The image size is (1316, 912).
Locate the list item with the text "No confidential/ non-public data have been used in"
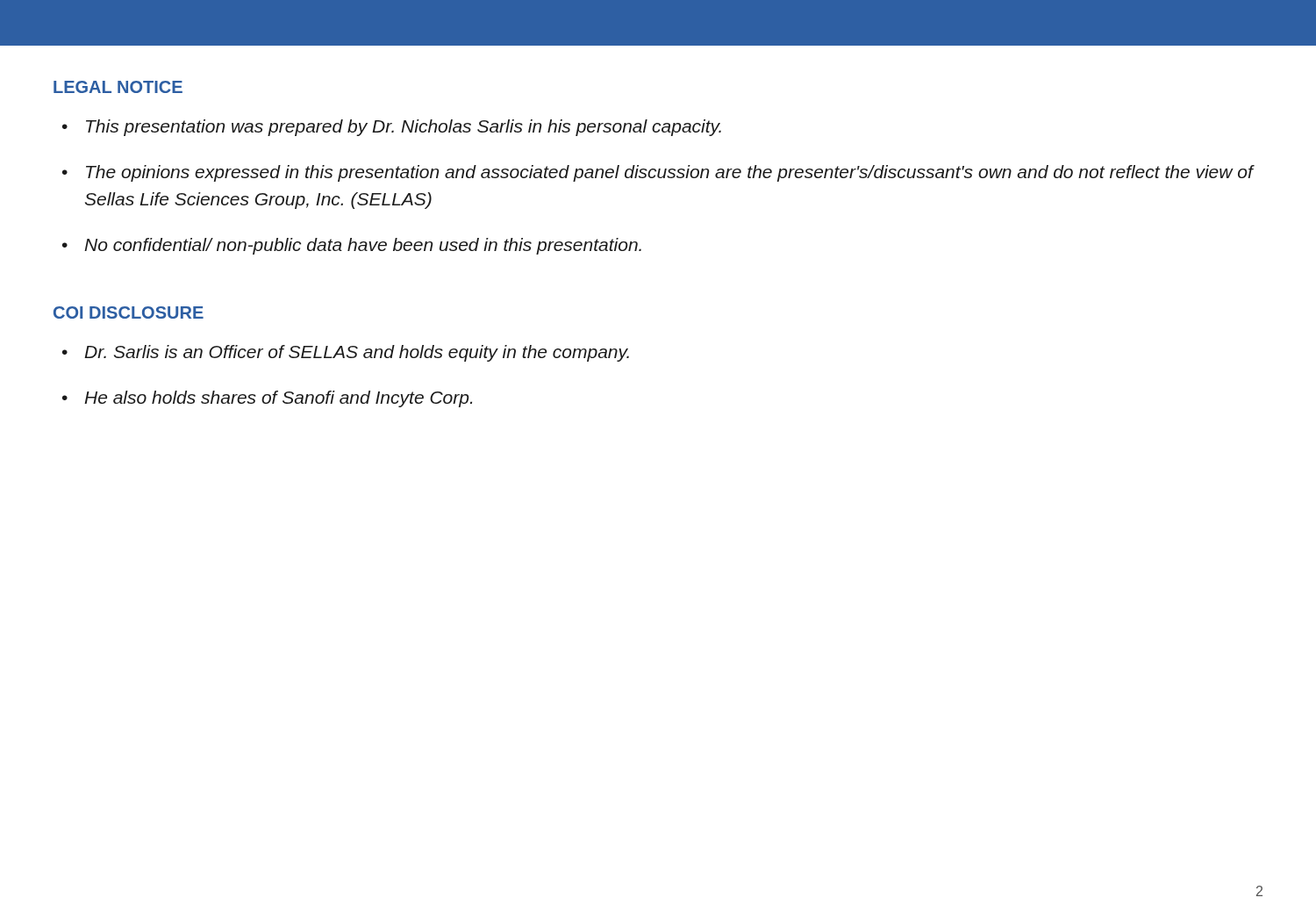pos(364,245)
